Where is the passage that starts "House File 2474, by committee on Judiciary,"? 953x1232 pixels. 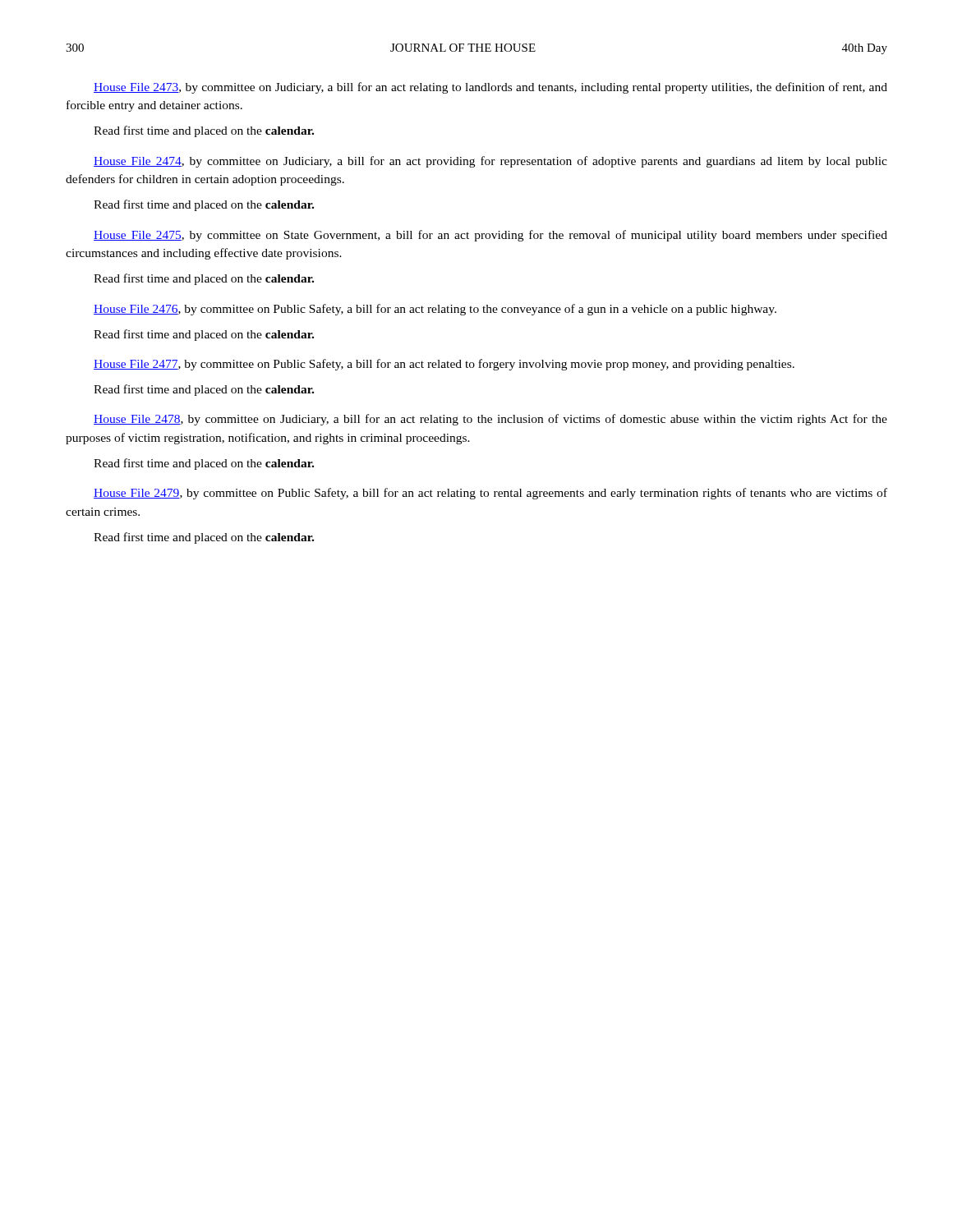[476, 170]
